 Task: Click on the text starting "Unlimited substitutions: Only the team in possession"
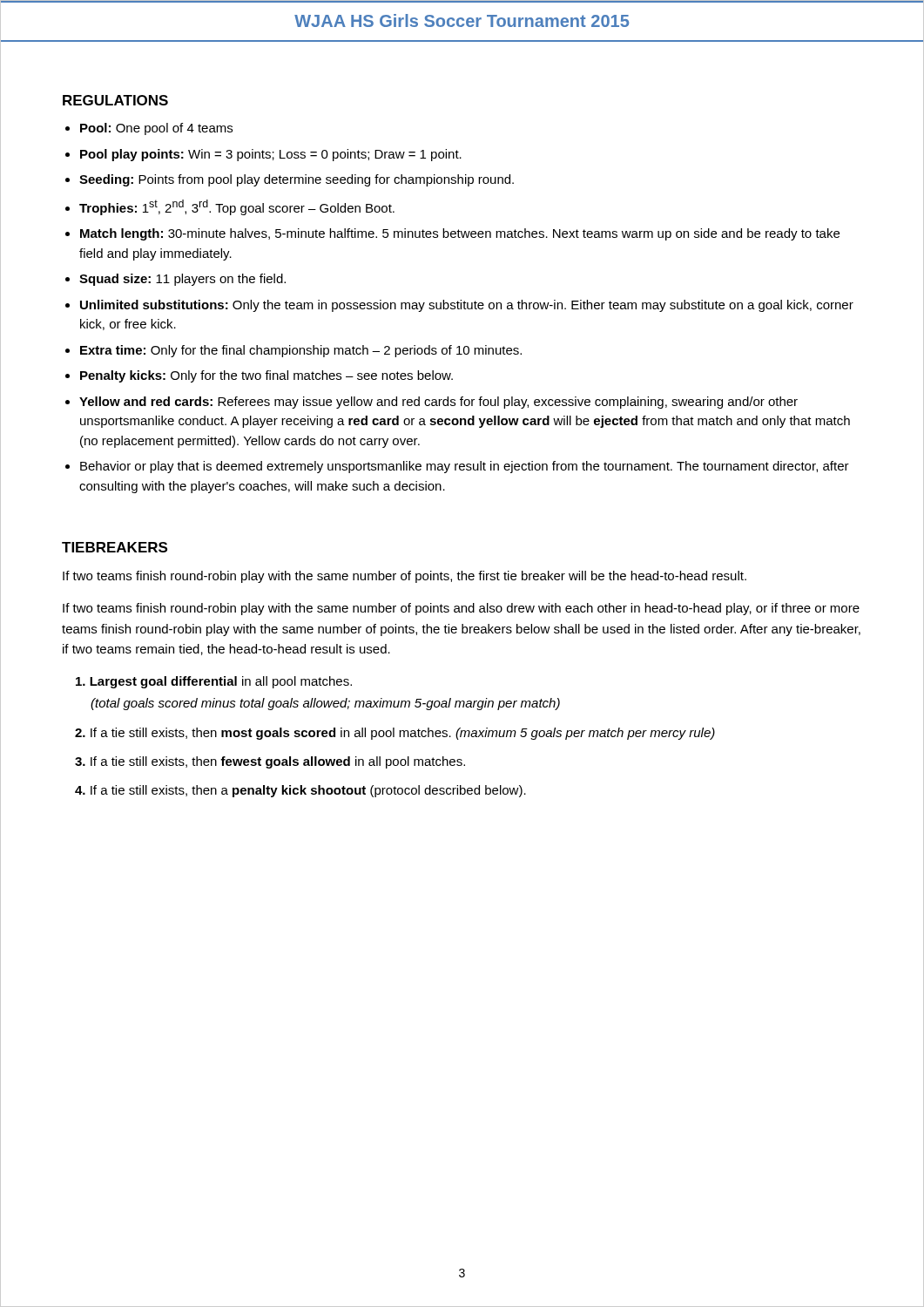click(466, 314)
